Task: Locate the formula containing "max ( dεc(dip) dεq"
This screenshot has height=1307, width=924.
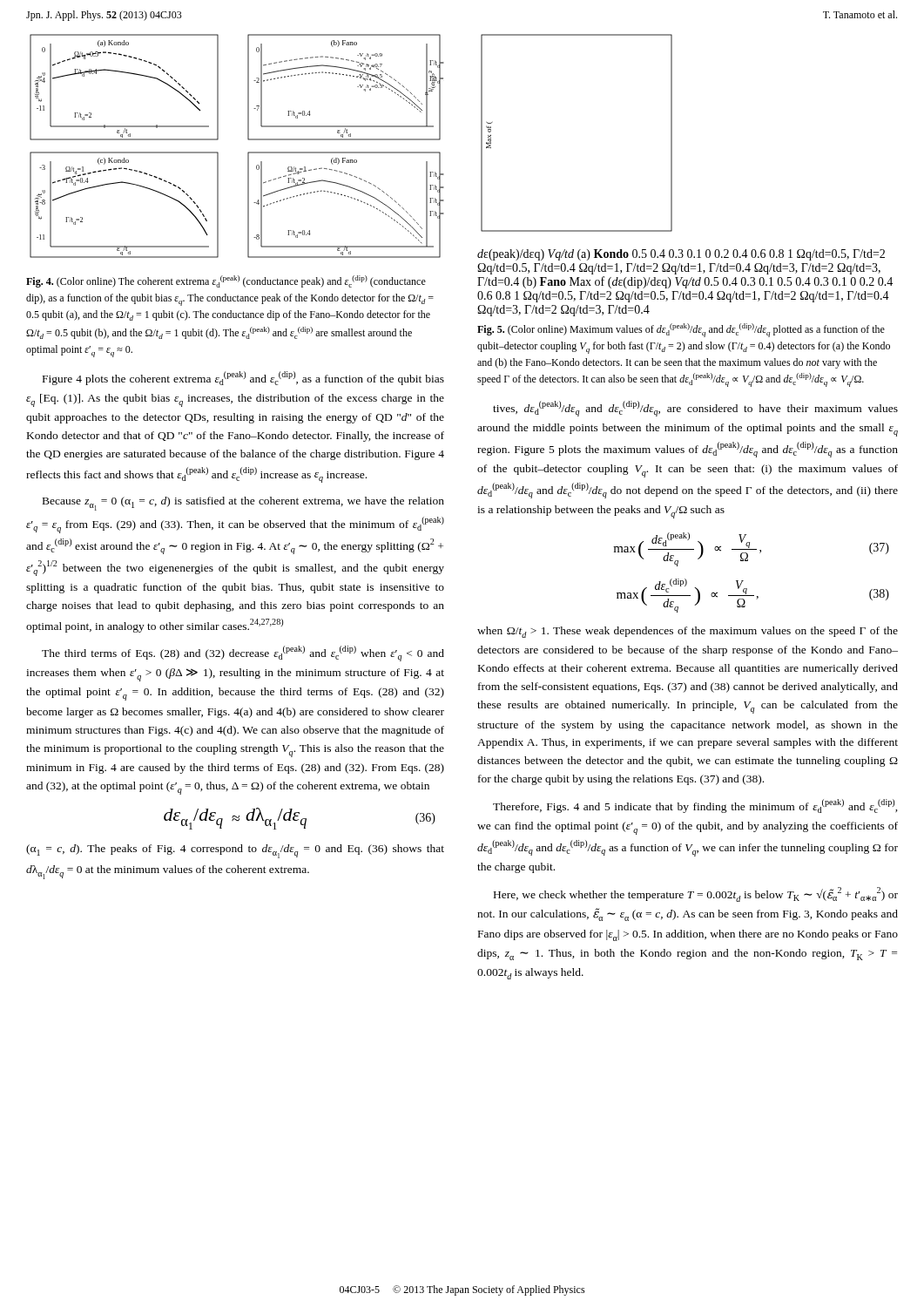Action: click(753, 595)
